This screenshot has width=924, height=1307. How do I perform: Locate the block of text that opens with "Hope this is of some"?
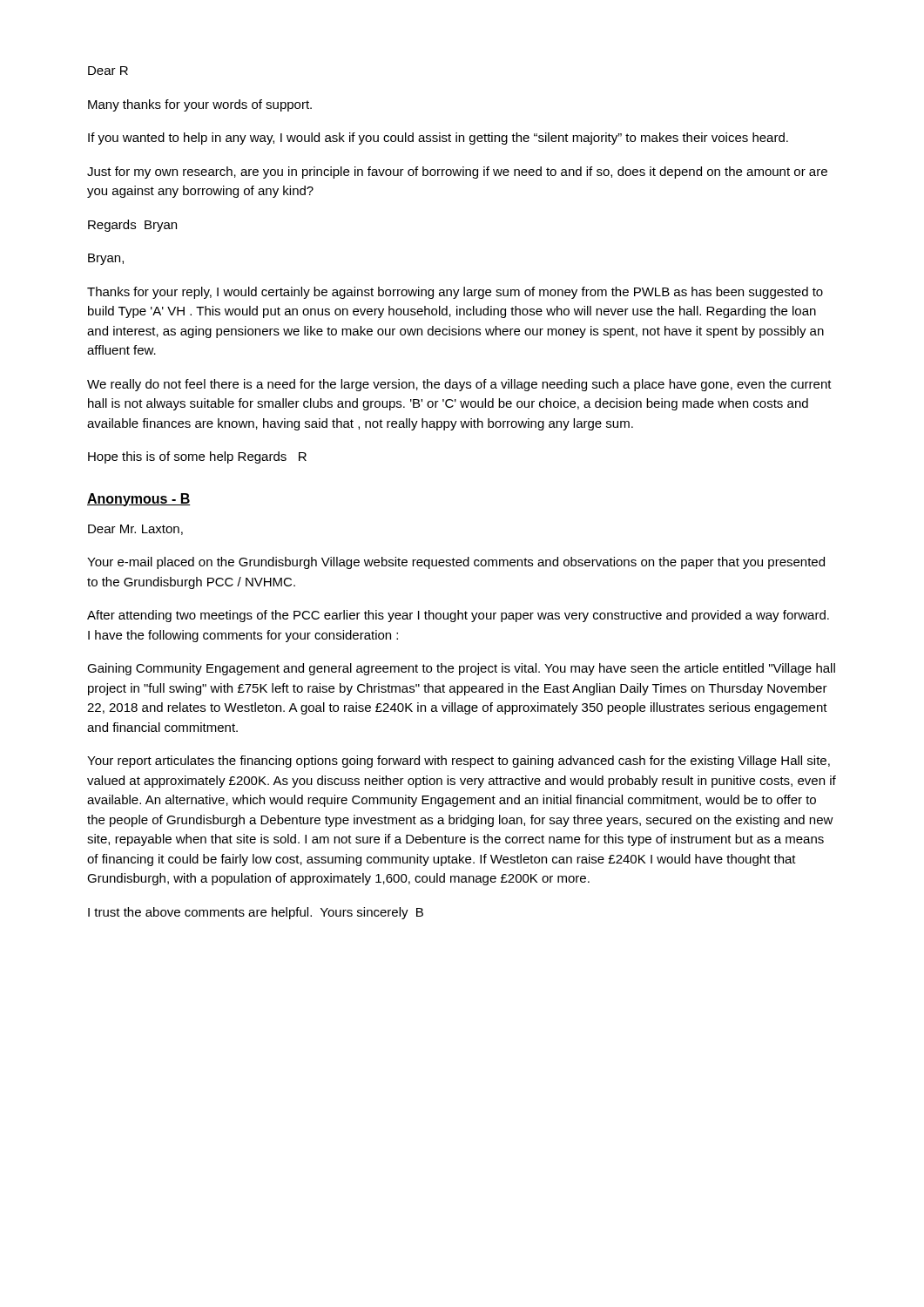(x=197, y=456)
